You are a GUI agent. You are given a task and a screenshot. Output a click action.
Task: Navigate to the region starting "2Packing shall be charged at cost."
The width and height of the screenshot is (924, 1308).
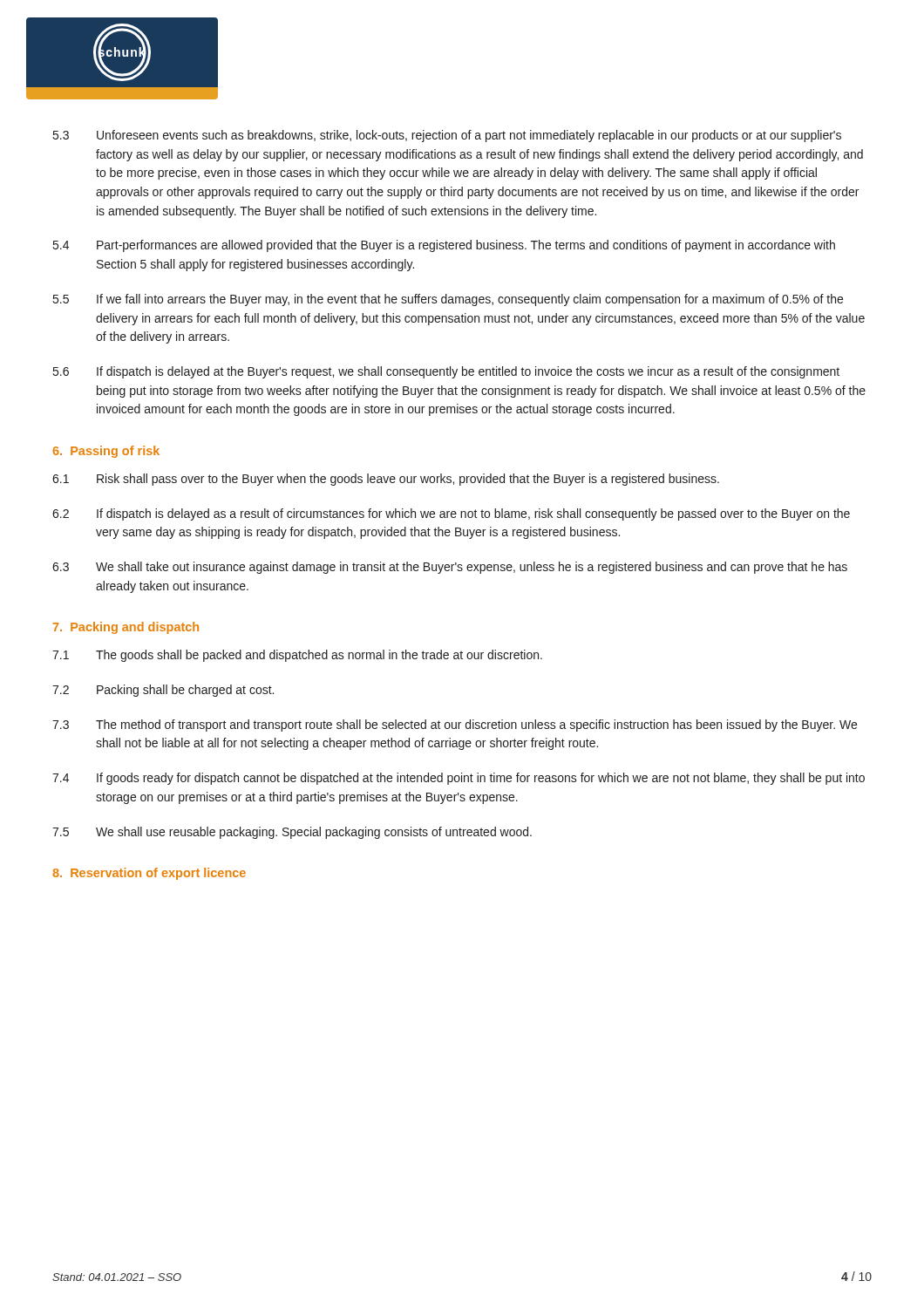pos(163,691)
